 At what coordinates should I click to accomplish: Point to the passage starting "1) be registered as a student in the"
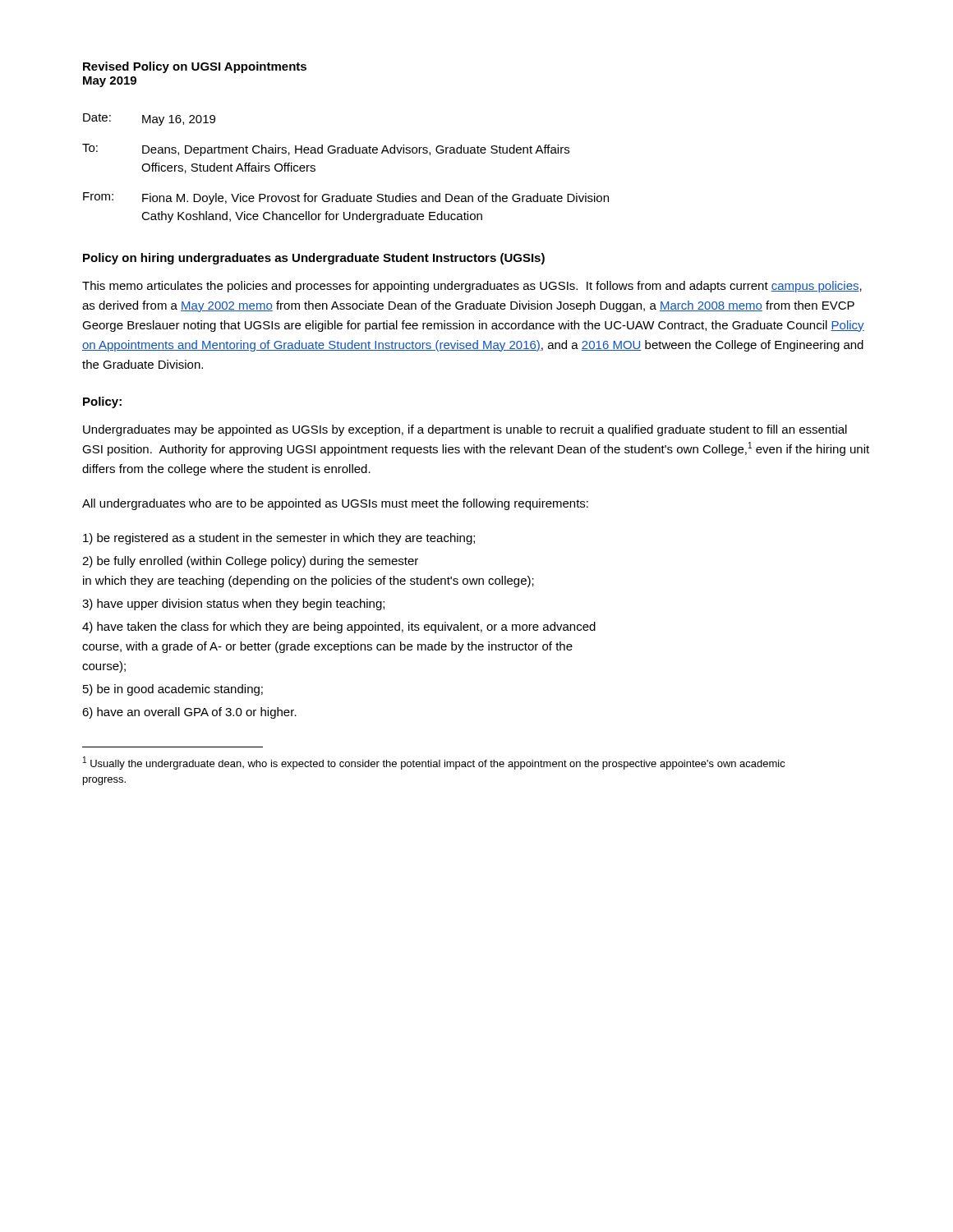[279, 537]
